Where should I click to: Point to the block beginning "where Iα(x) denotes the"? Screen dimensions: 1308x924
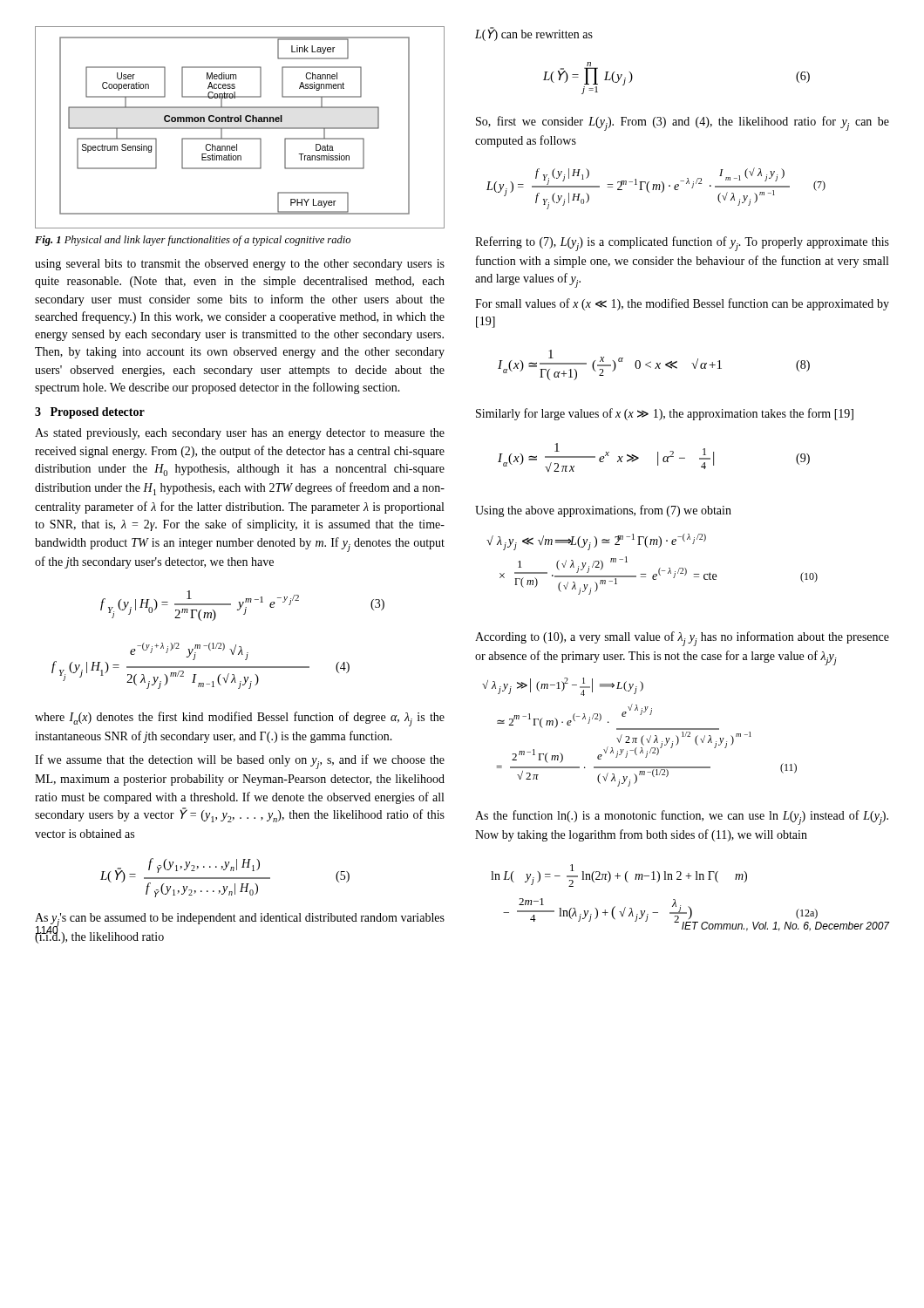[x=240, y=776]
